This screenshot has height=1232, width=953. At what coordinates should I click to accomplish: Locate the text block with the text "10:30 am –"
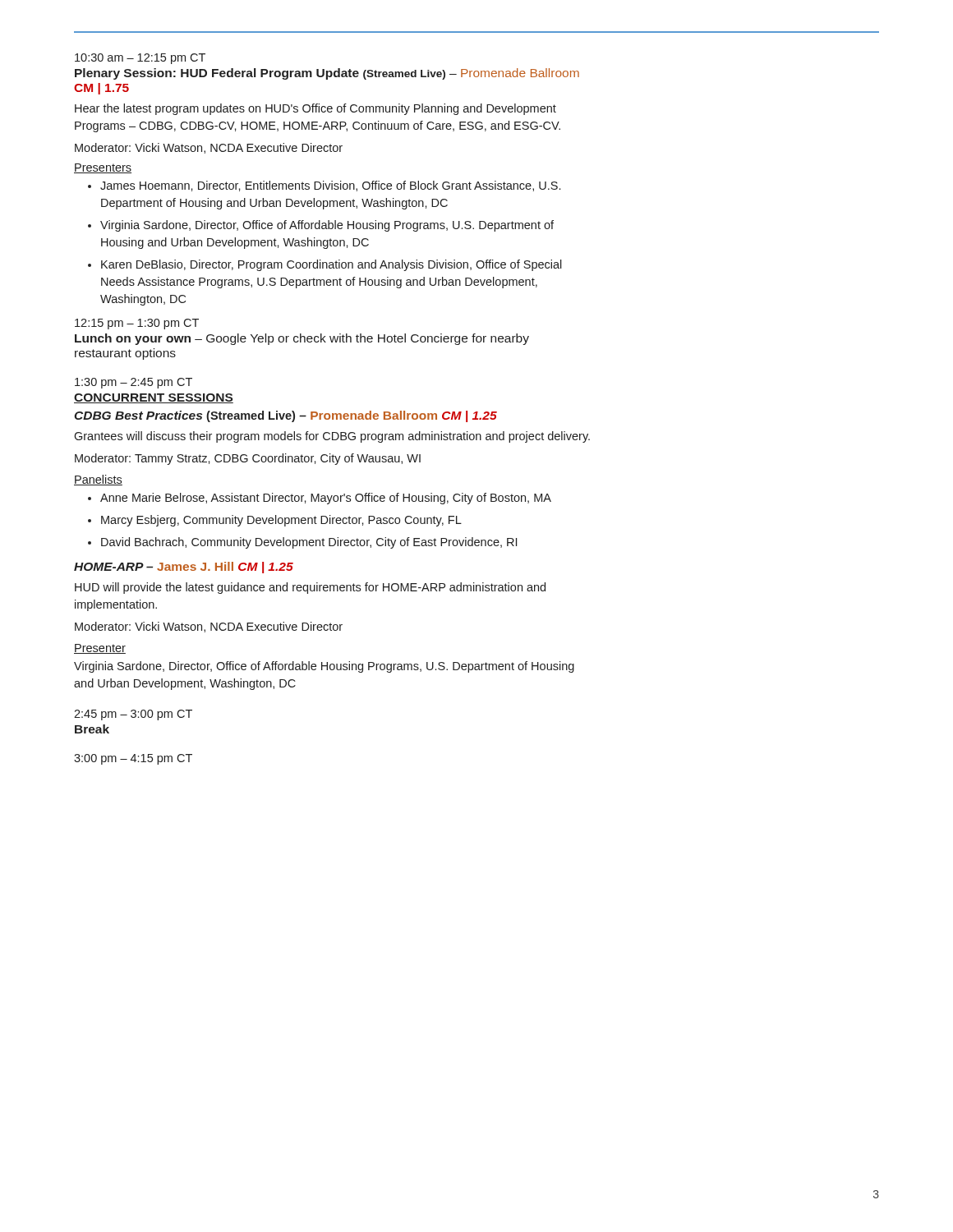(140, 57)
